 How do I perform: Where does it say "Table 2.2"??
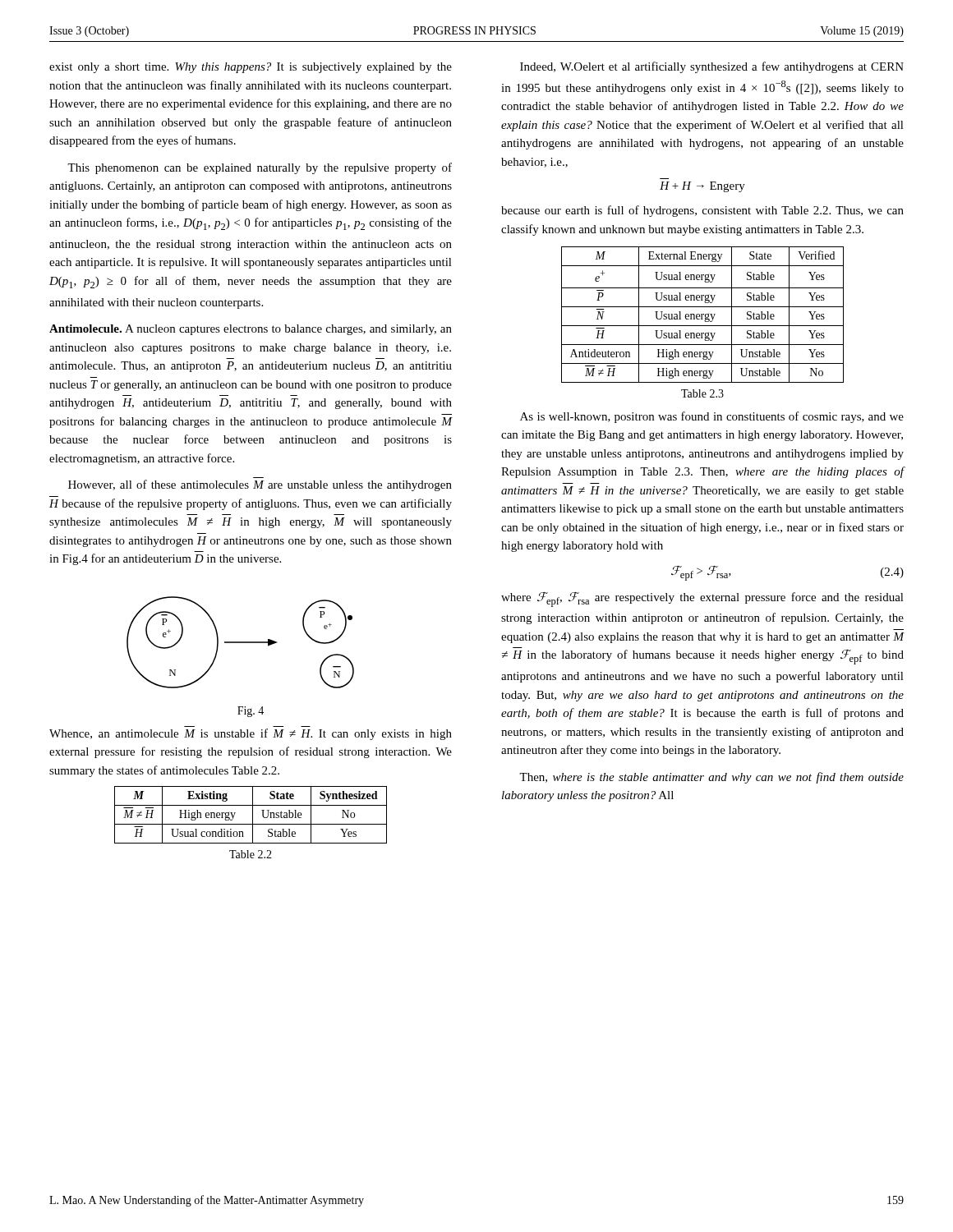tap(251, 855)
